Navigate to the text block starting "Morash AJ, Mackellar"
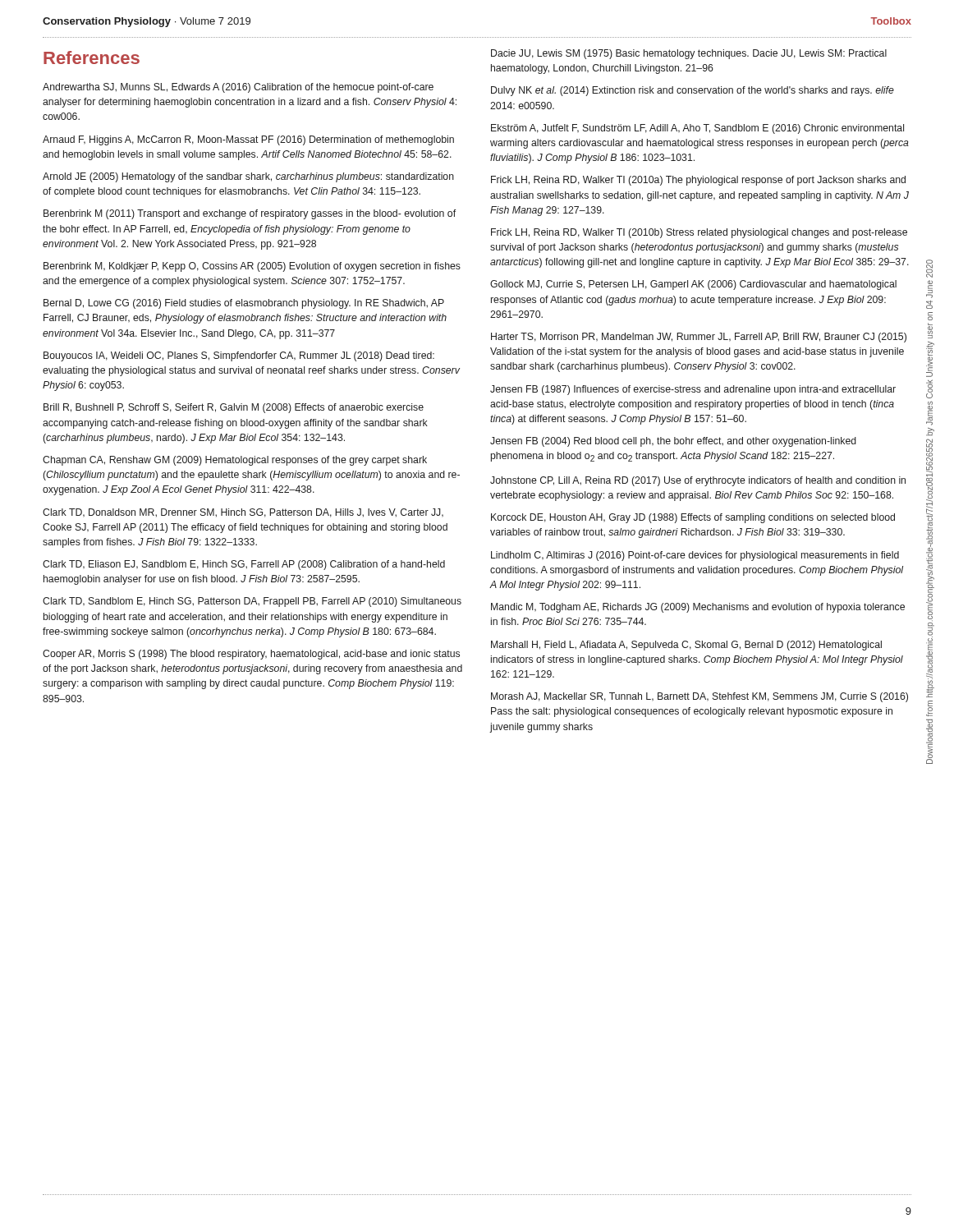The image size is (954, 1232). 699,712
